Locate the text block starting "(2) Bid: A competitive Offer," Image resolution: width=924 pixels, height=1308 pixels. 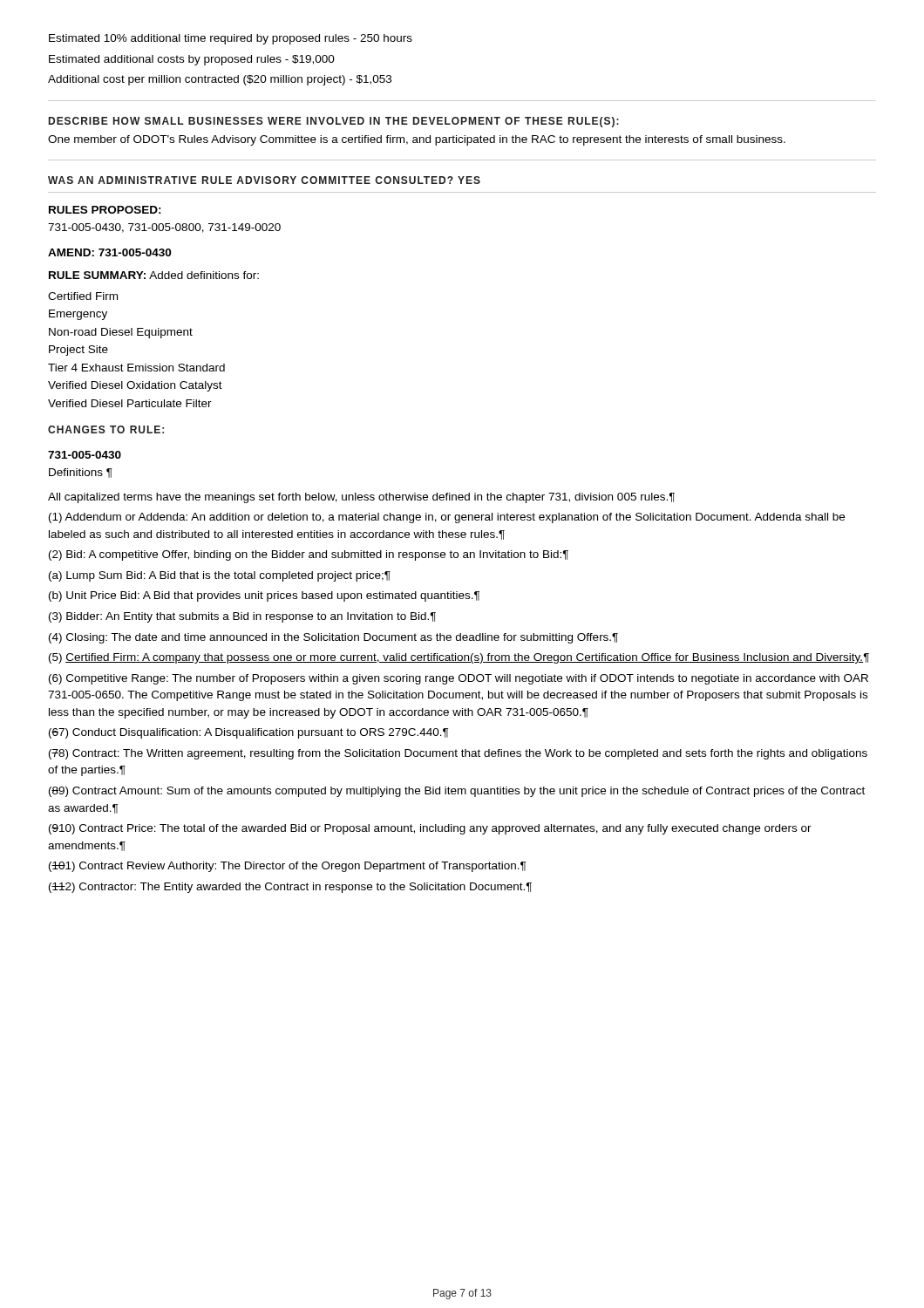click(308, 554)
